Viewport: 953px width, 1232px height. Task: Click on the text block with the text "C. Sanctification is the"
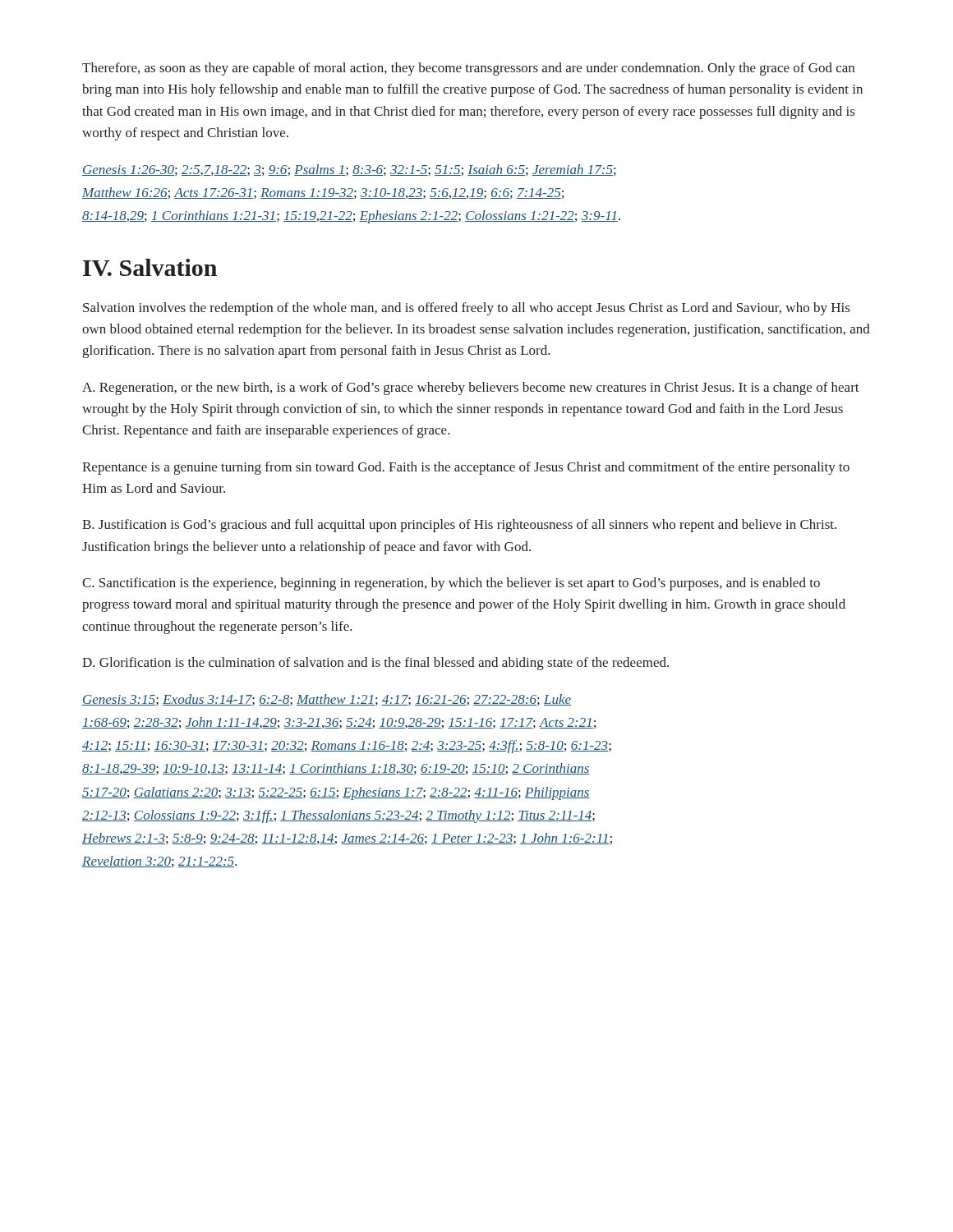pos(464,604)
